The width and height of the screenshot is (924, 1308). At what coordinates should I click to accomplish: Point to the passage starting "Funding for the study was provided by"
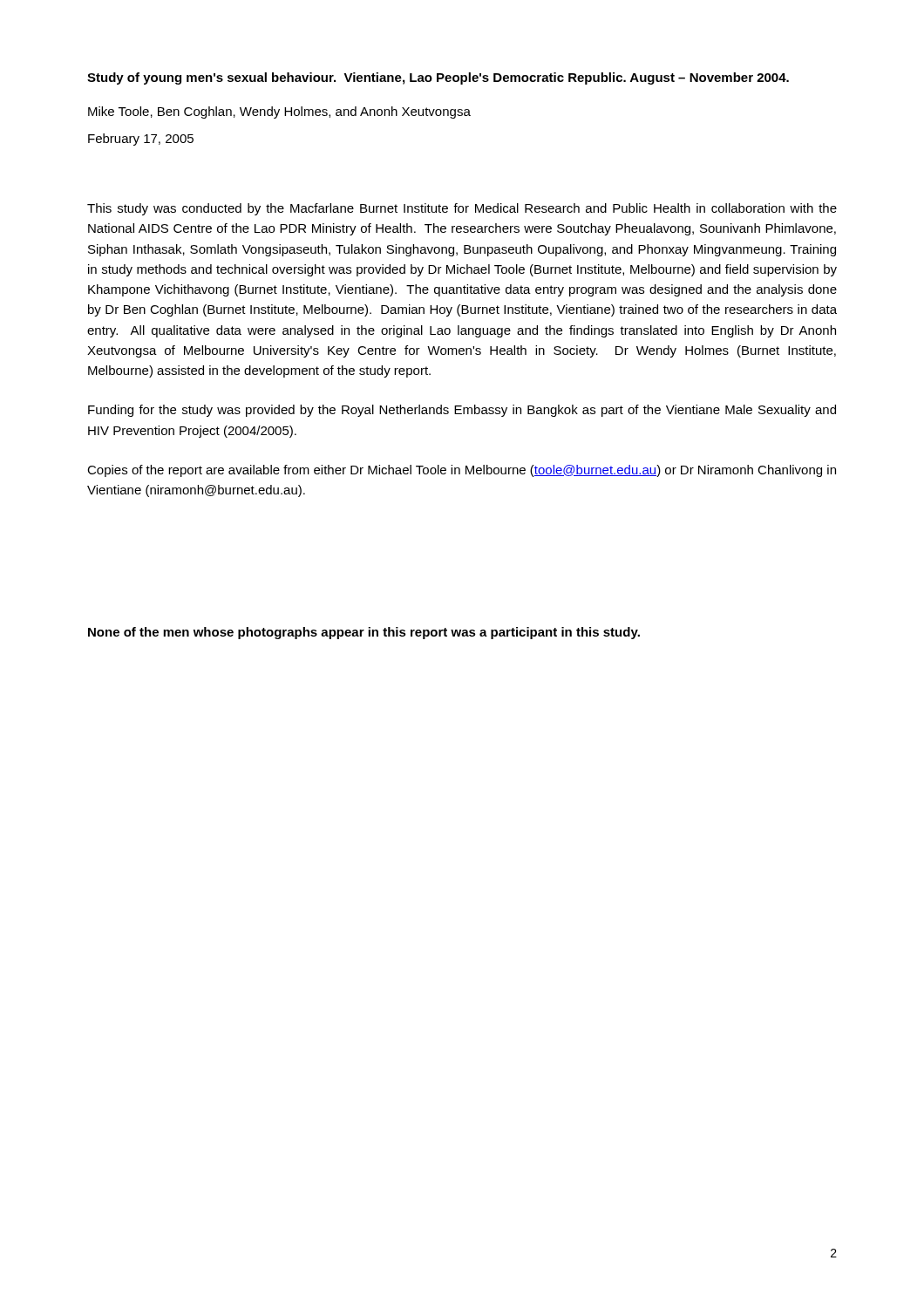tap(462, 420)
